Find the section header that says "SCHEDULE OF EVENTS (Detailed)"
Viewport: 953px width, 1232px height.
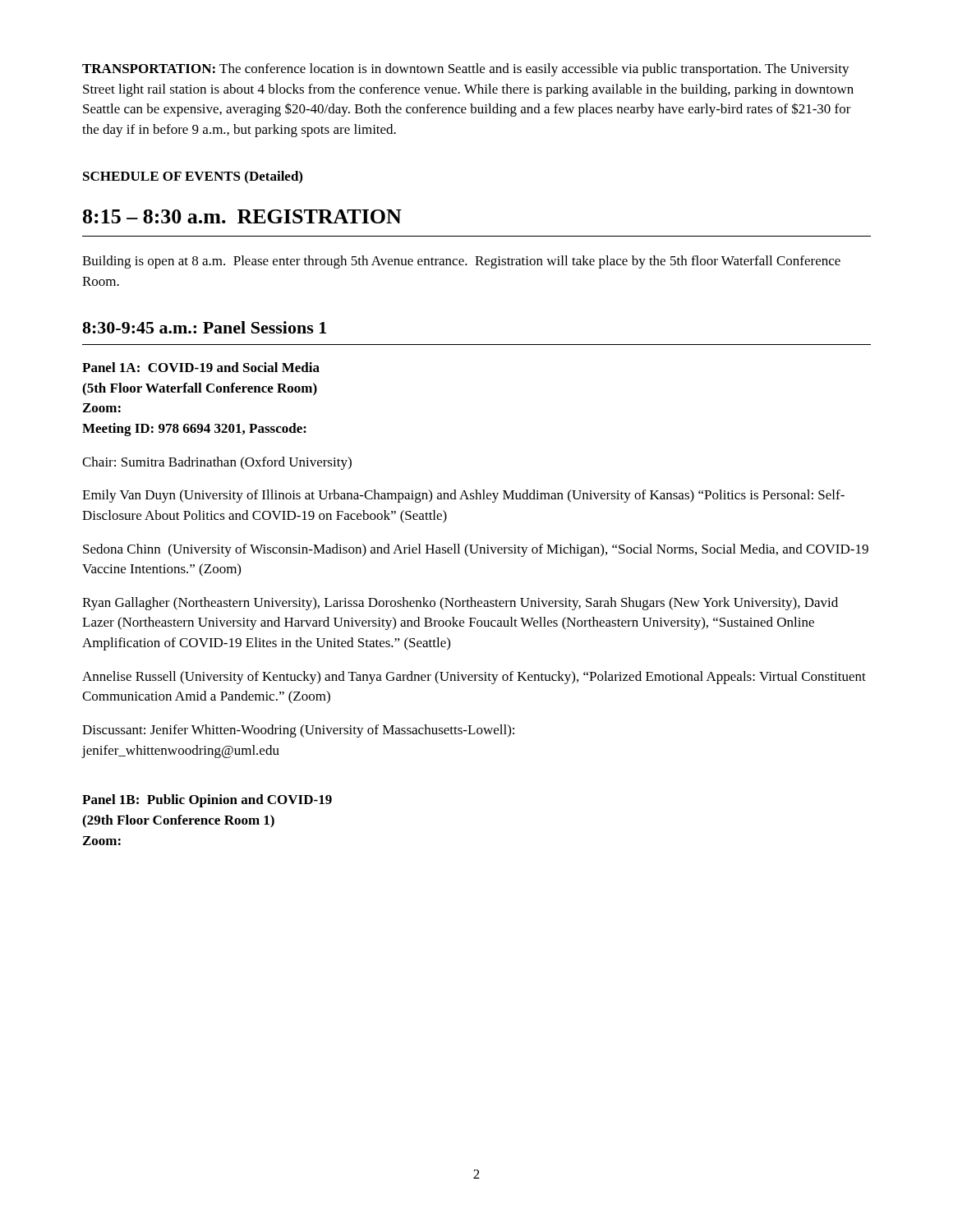pos(193,177)
